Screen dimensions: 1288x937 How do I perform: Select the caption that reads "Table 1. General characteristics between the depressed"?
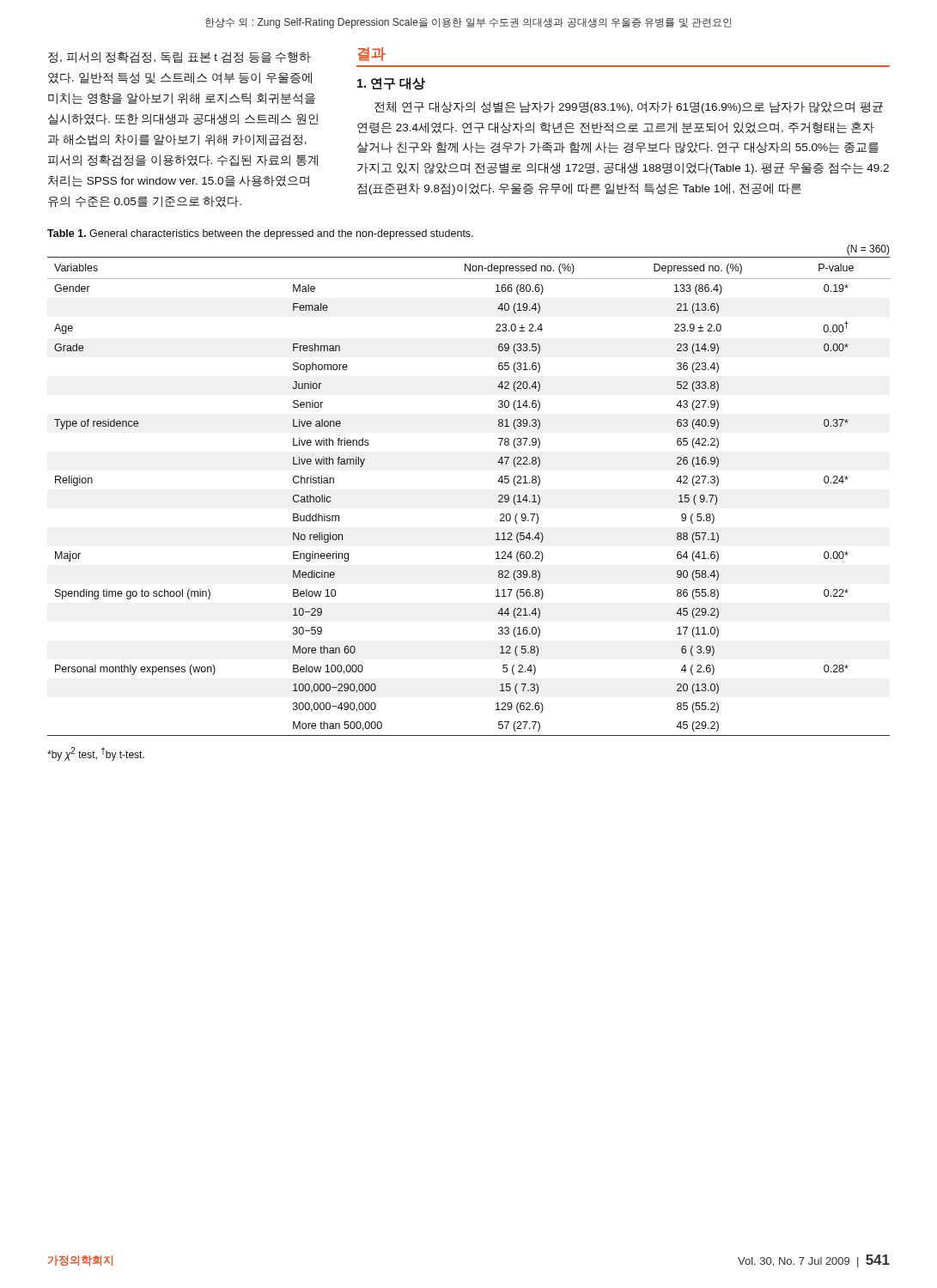(x=260, y=234)
